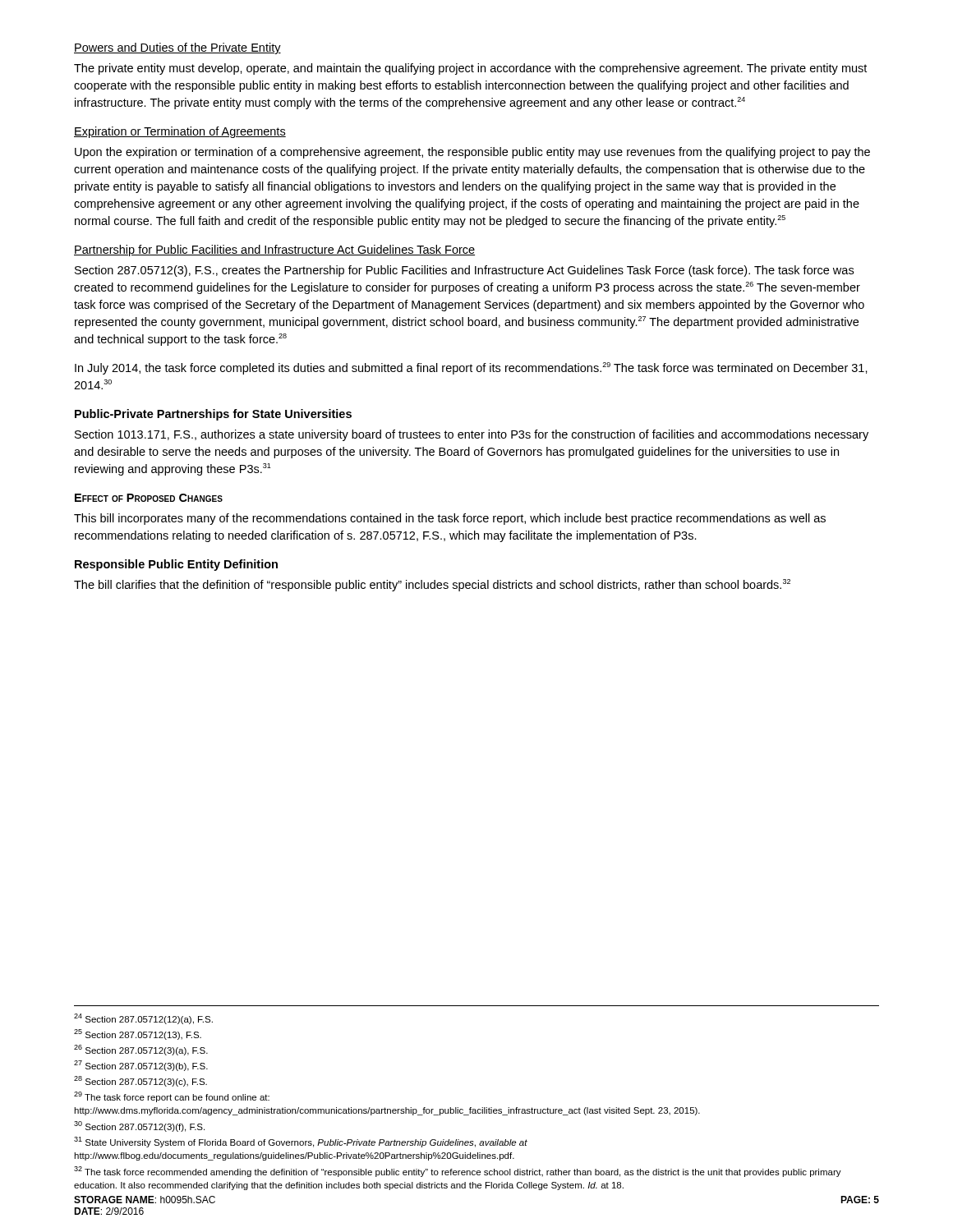Locate the text "27 Section 287.05712(3)(b), F.S."
The height and width of the screenshot is (1232, 953).
pos(141,1065)
